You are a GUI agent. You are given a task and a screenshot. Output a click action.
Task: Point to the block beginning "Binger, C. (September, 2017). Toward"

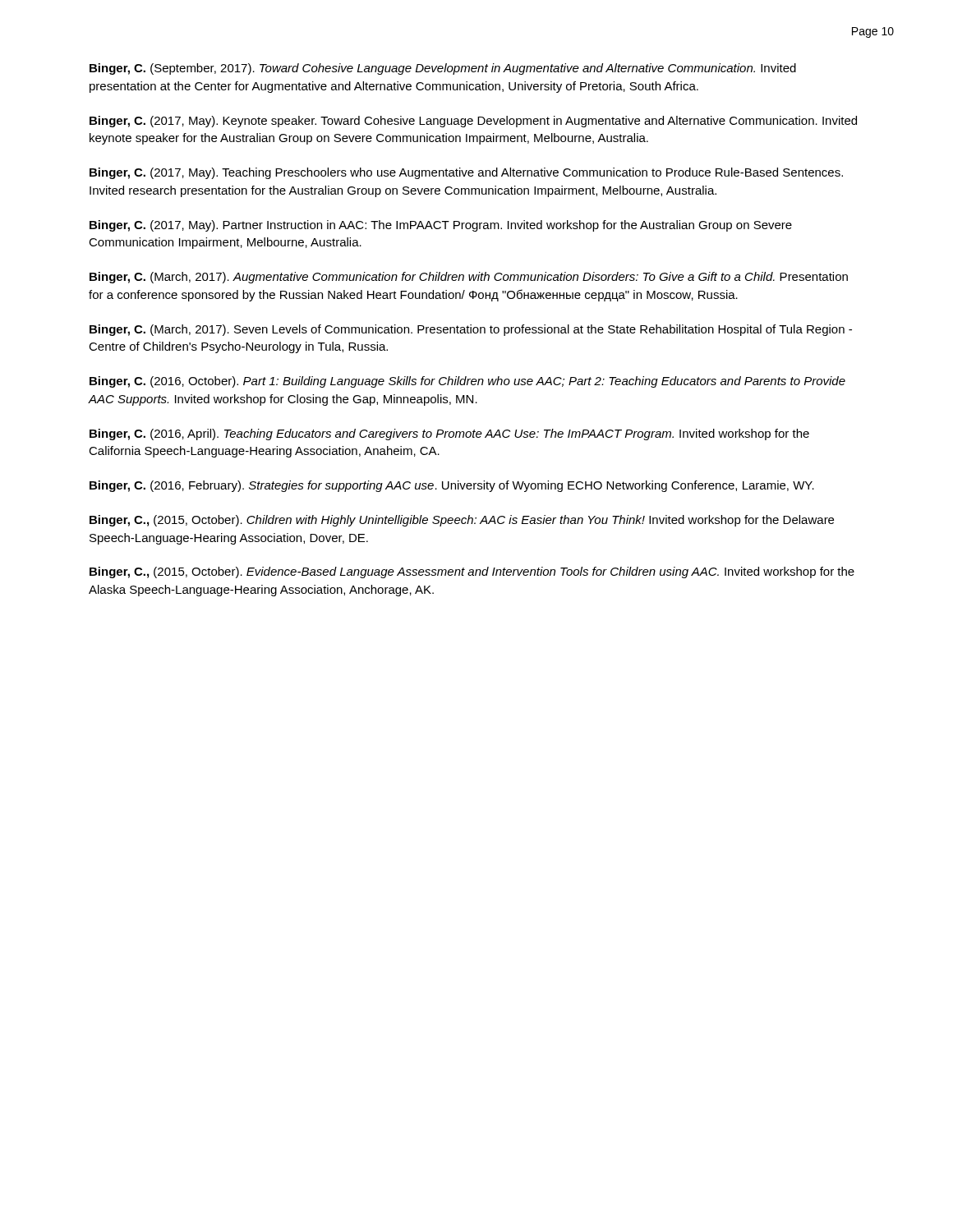[443, 77]
